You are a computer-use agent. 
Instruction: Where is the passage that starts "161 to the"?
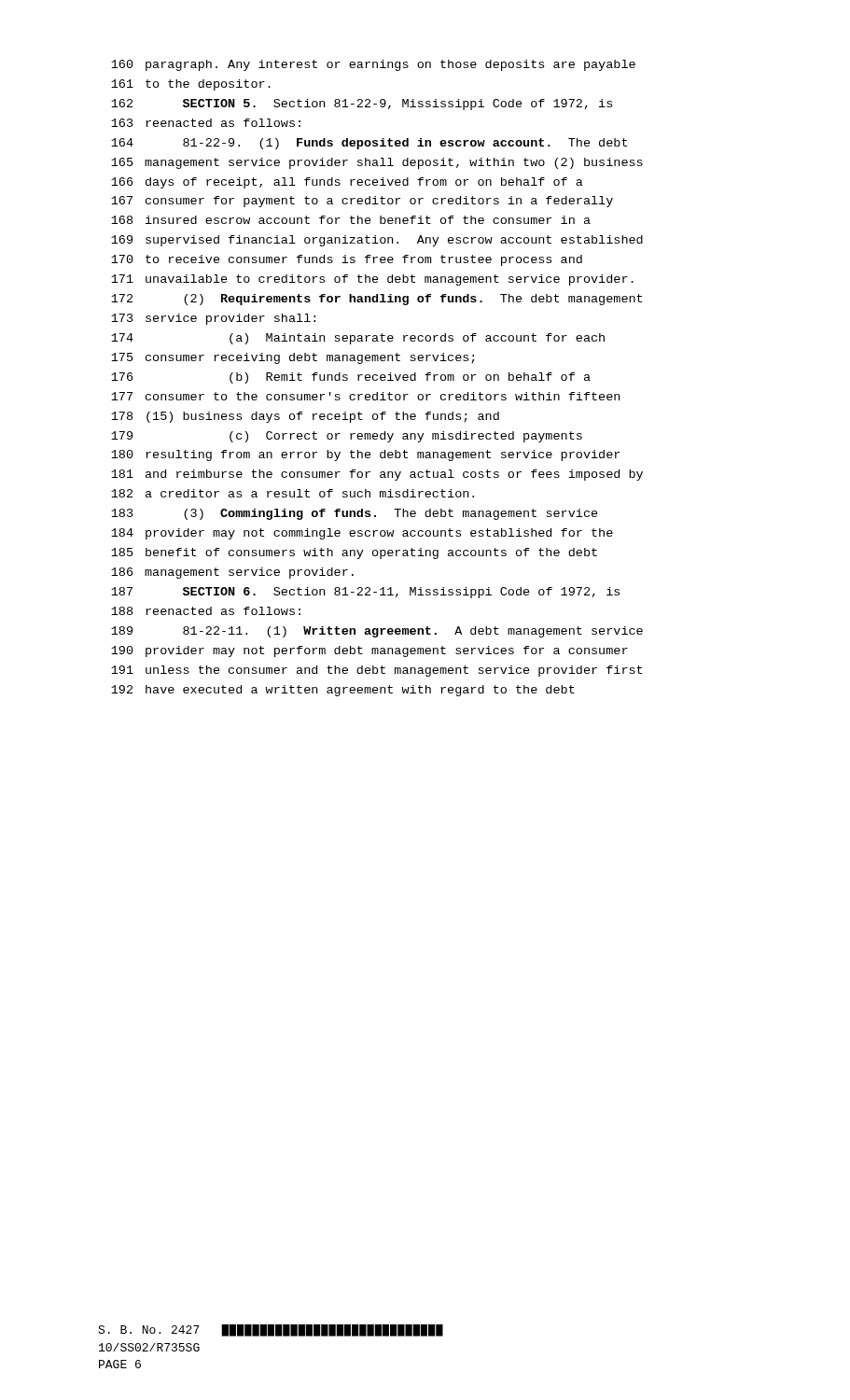(x=191, y=85)
